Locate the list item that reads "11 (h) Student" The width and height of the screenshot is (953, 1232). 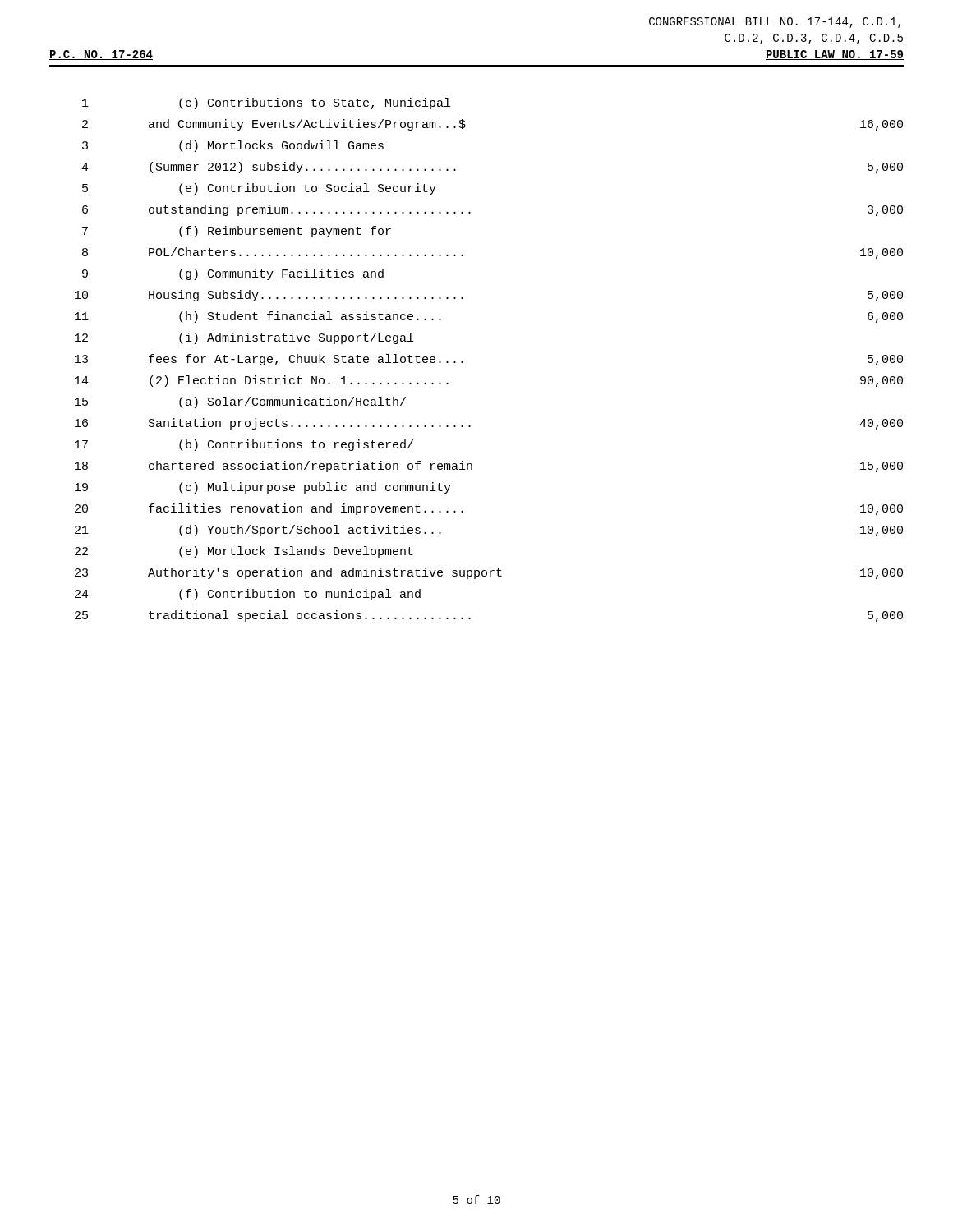pyautogui.click(x=78, y=317)
